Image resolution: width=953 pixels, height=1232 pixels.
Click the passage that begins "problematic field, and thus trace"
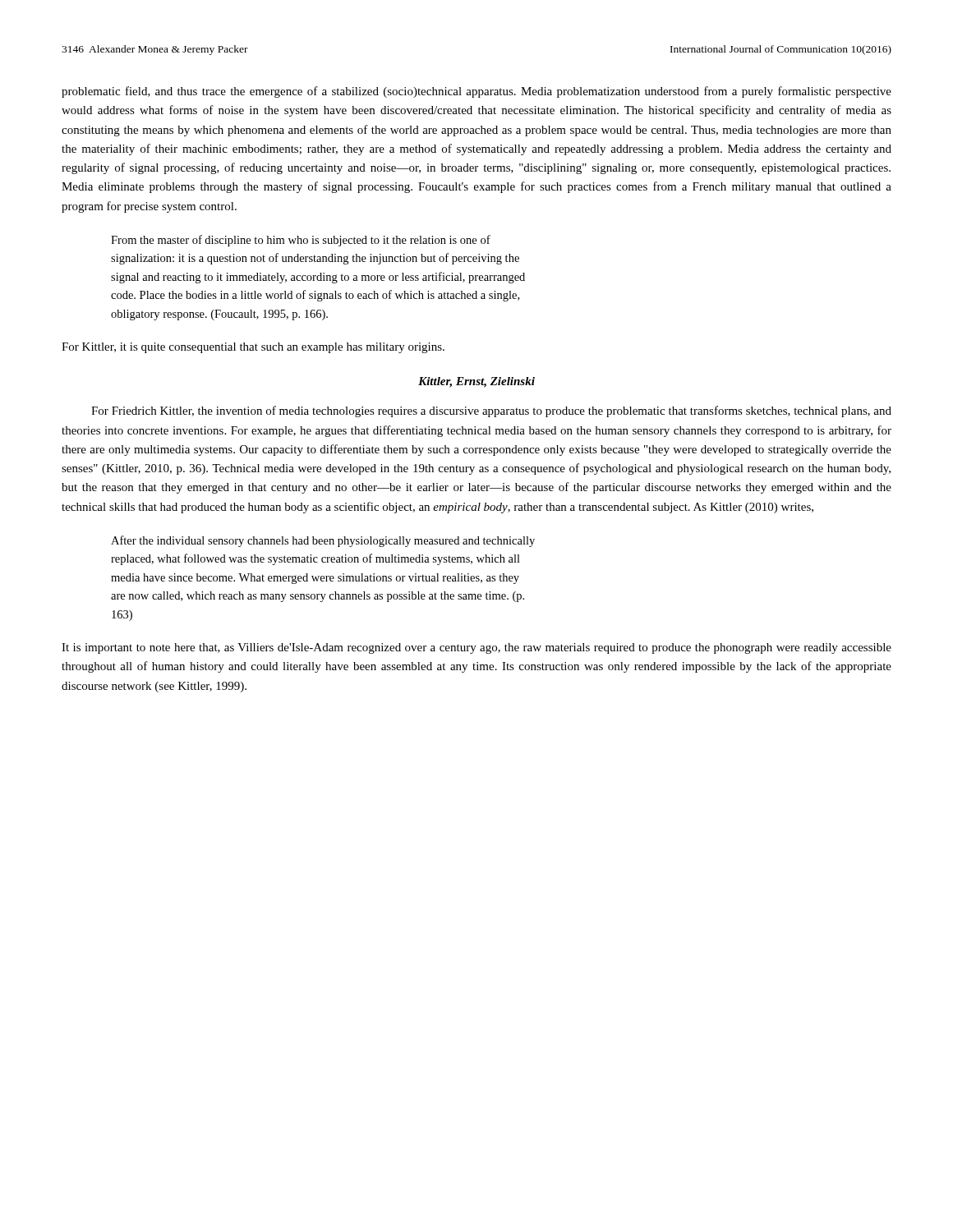(476, 148)
